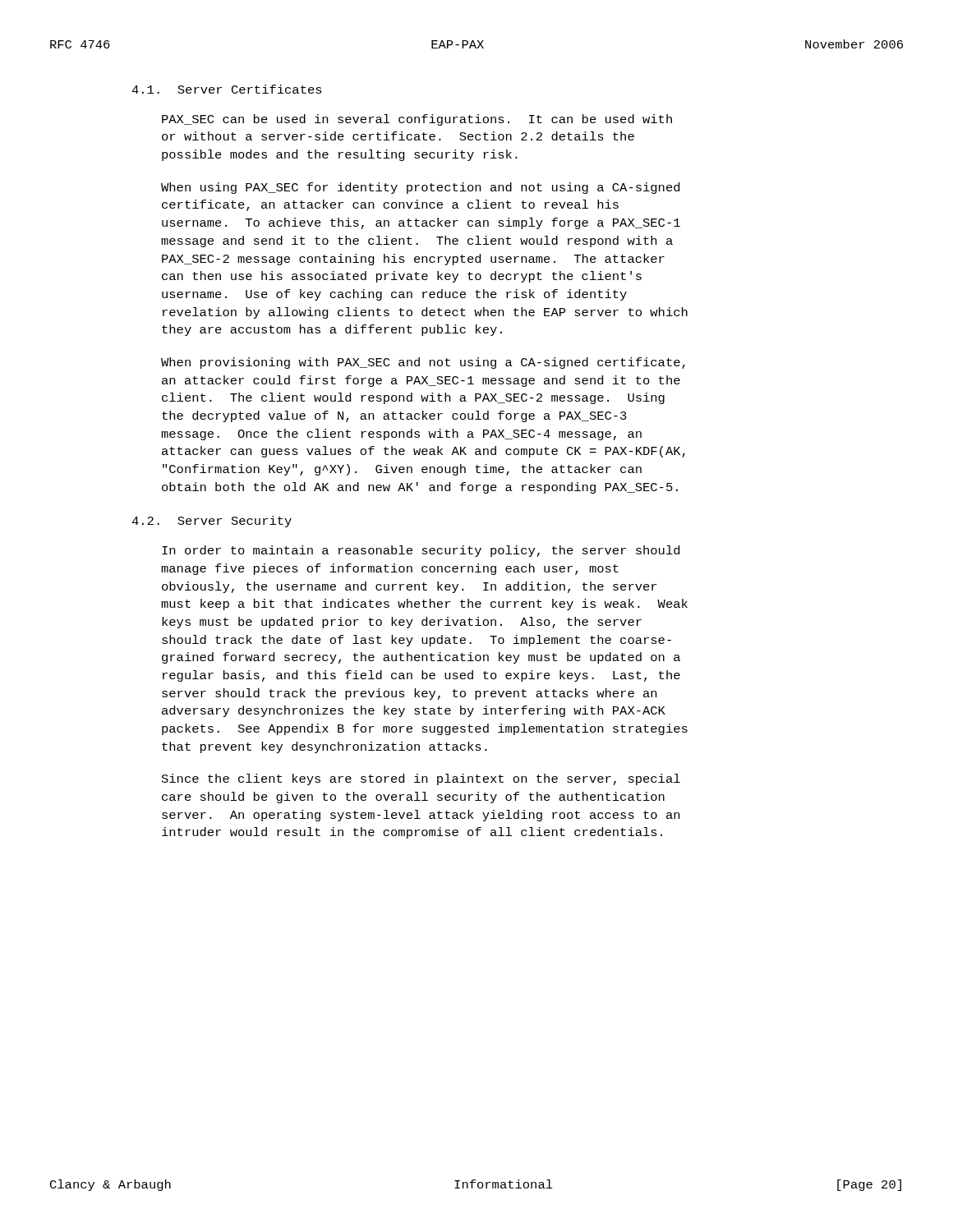Point to the block beginning "PAX_SEC can be used in"
The height and width of the screenshot is (1232, 953).
point(417,137)
